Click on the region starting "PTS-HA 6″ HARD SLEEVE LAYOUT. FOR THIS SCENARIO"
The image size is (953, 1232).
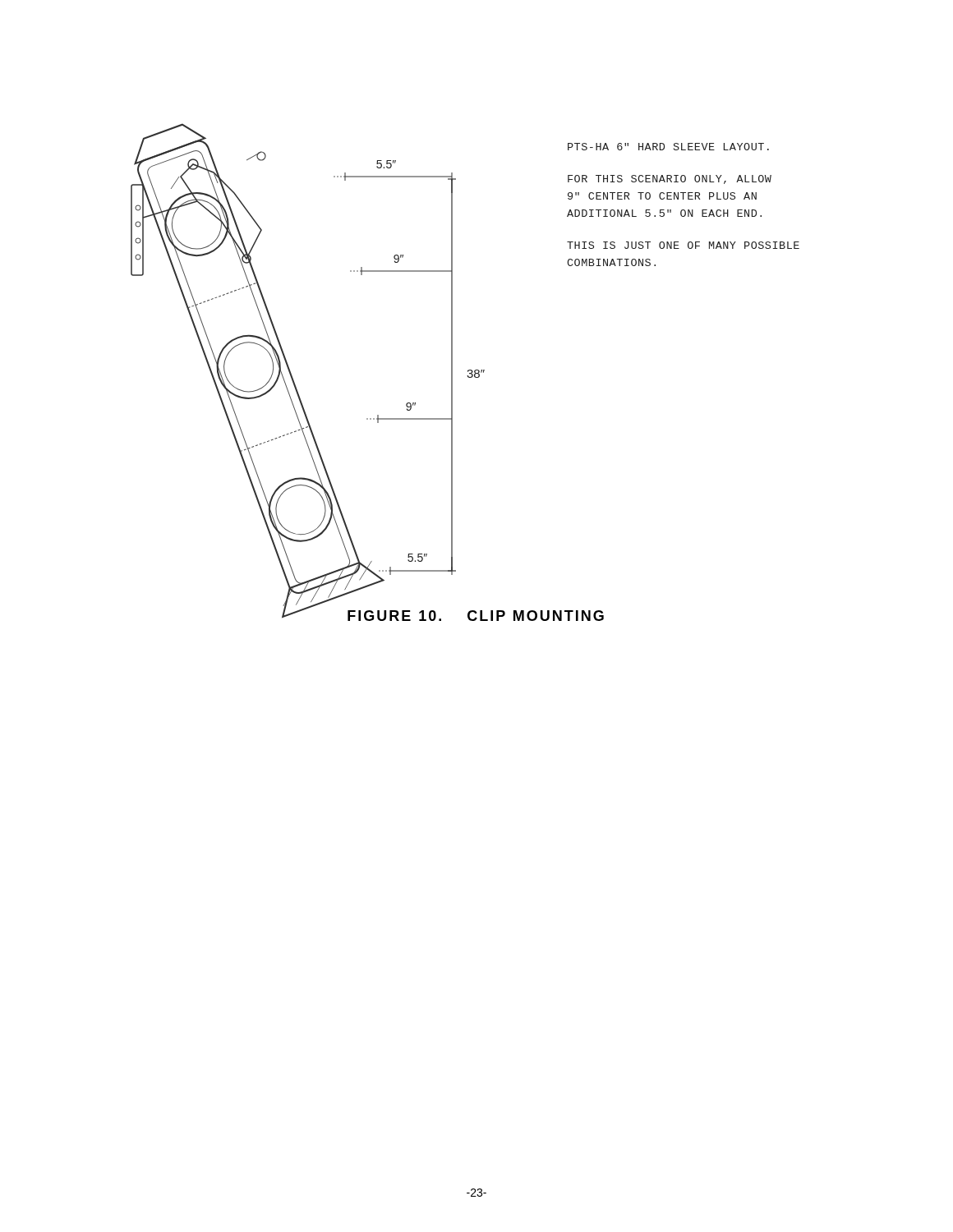[x=727, y=206]
